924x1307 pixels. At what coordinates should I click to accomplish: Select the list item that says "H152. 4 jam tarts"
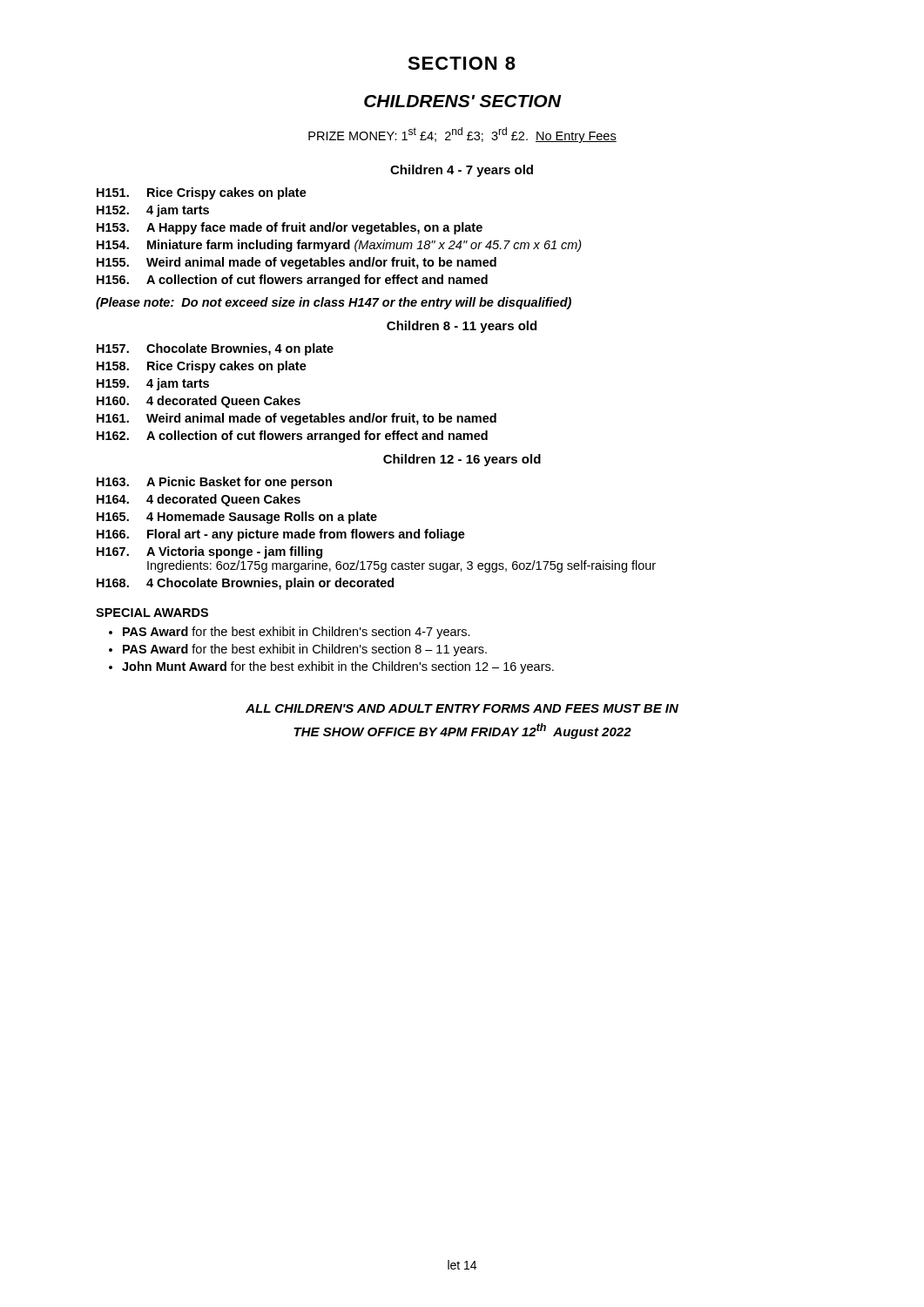(153, 211)
